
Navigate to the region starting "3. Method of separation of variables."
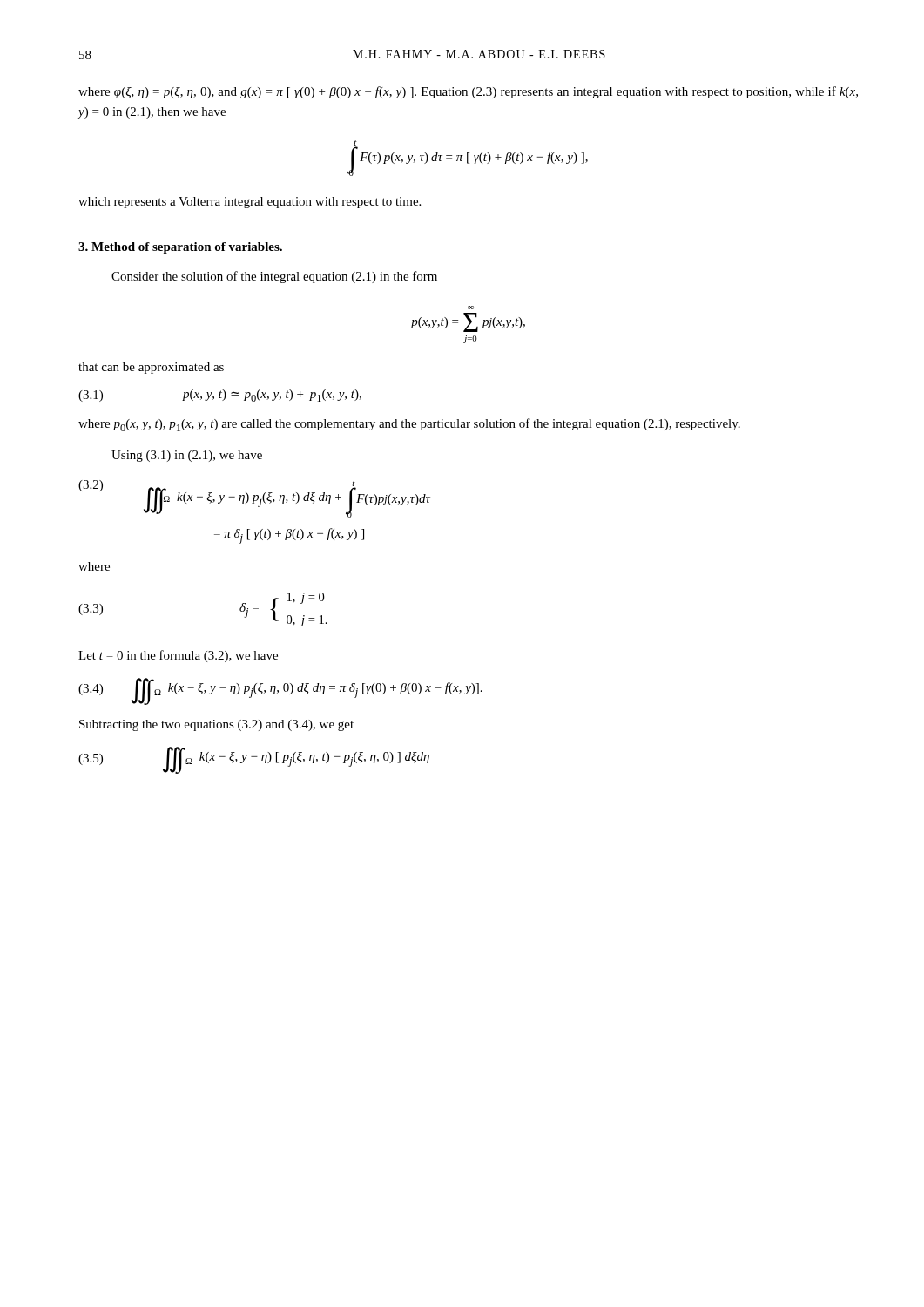(x=181, y=247)
